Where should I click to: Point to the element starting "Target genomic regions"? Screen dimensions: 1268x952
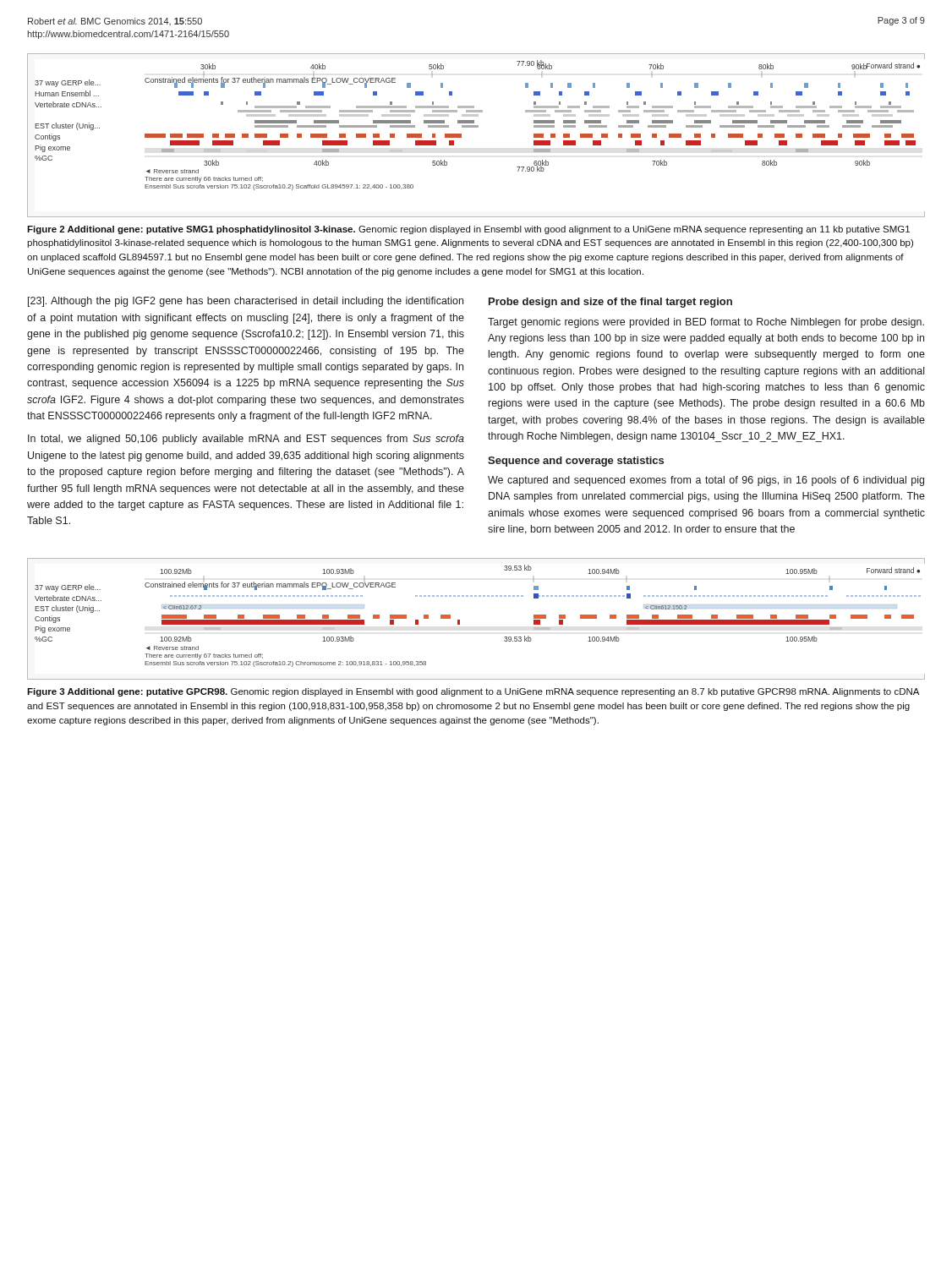[x=706, y=379]
